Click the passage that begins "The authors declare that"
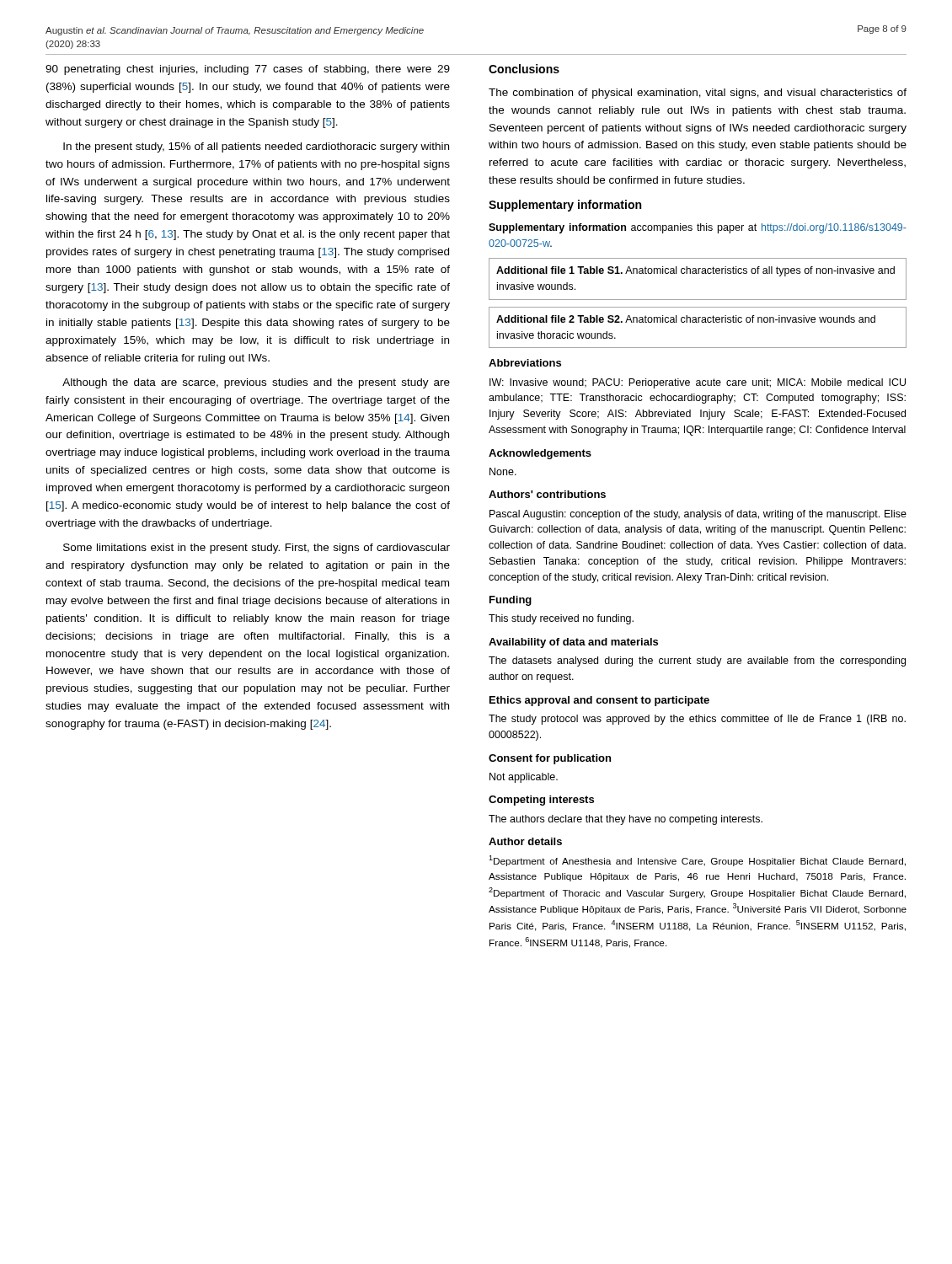This screenshot has width=952, height=1264. coord(698,819)
